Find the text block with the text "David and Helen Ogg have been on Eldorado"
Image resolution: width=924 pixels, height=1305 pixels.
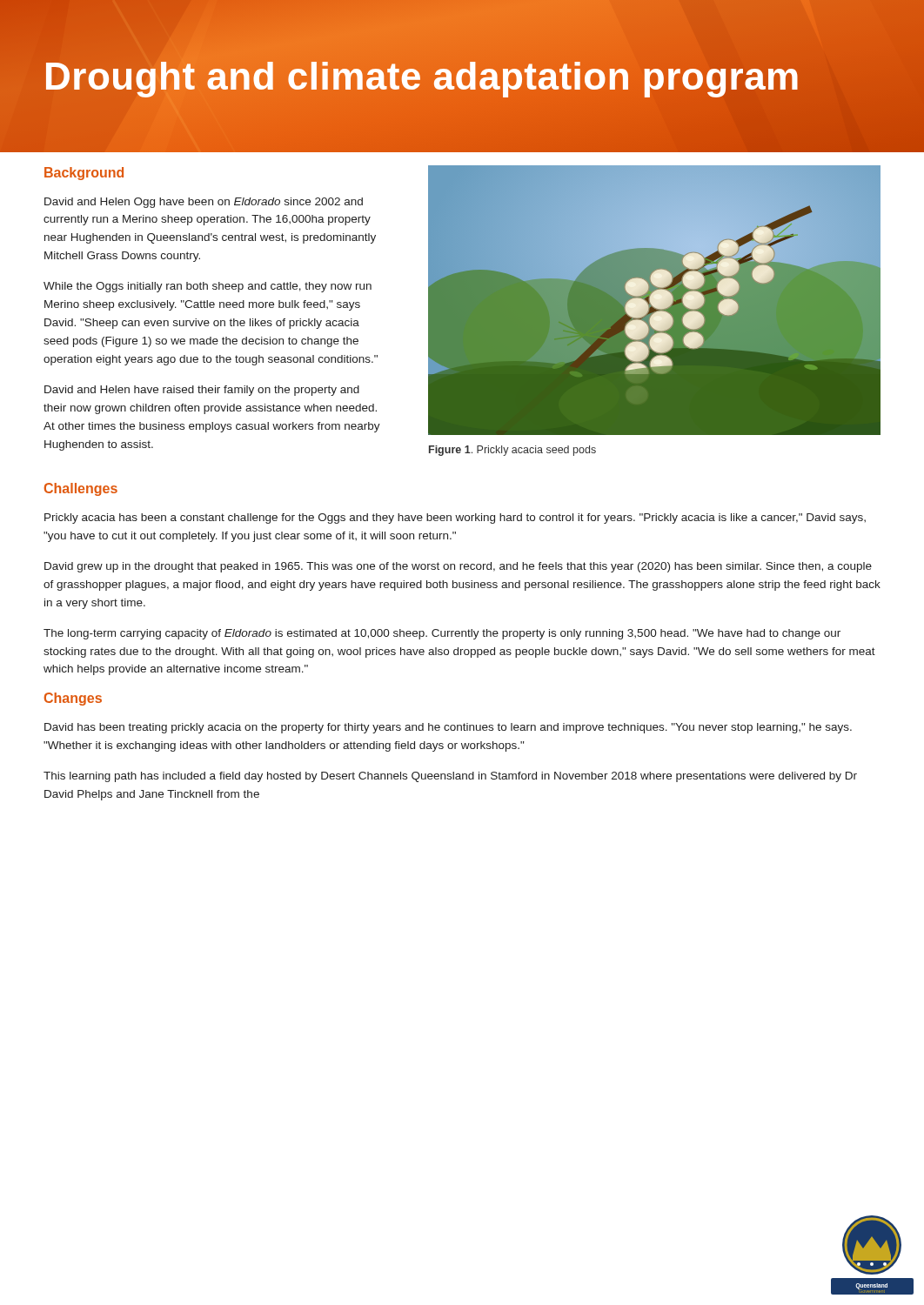click(x=213, y=229)
